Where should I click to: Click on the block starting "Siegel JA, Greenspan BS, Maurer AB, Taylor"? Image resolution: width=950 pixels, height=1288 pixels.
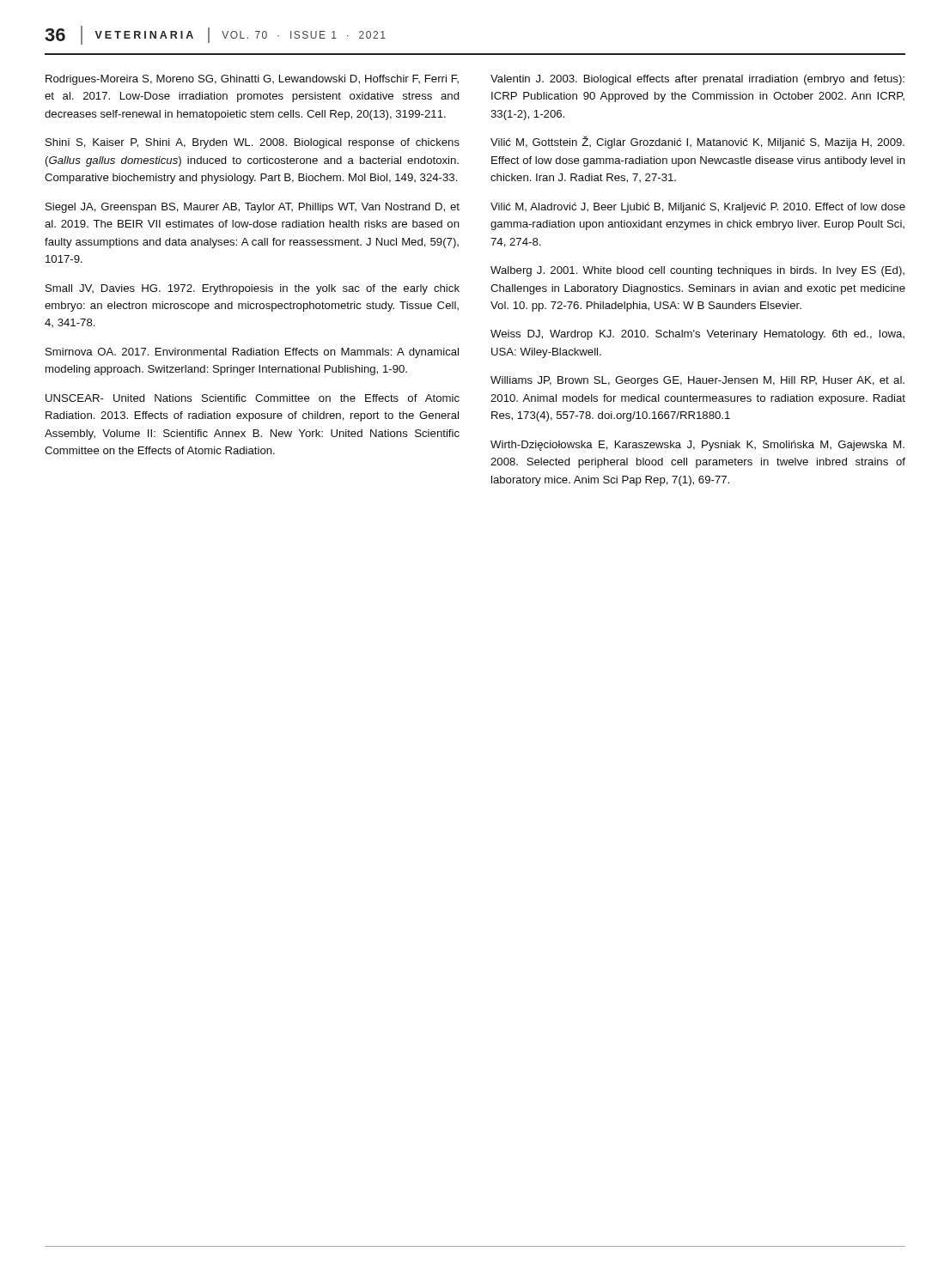pyautogui.click(x=252, y=233)
